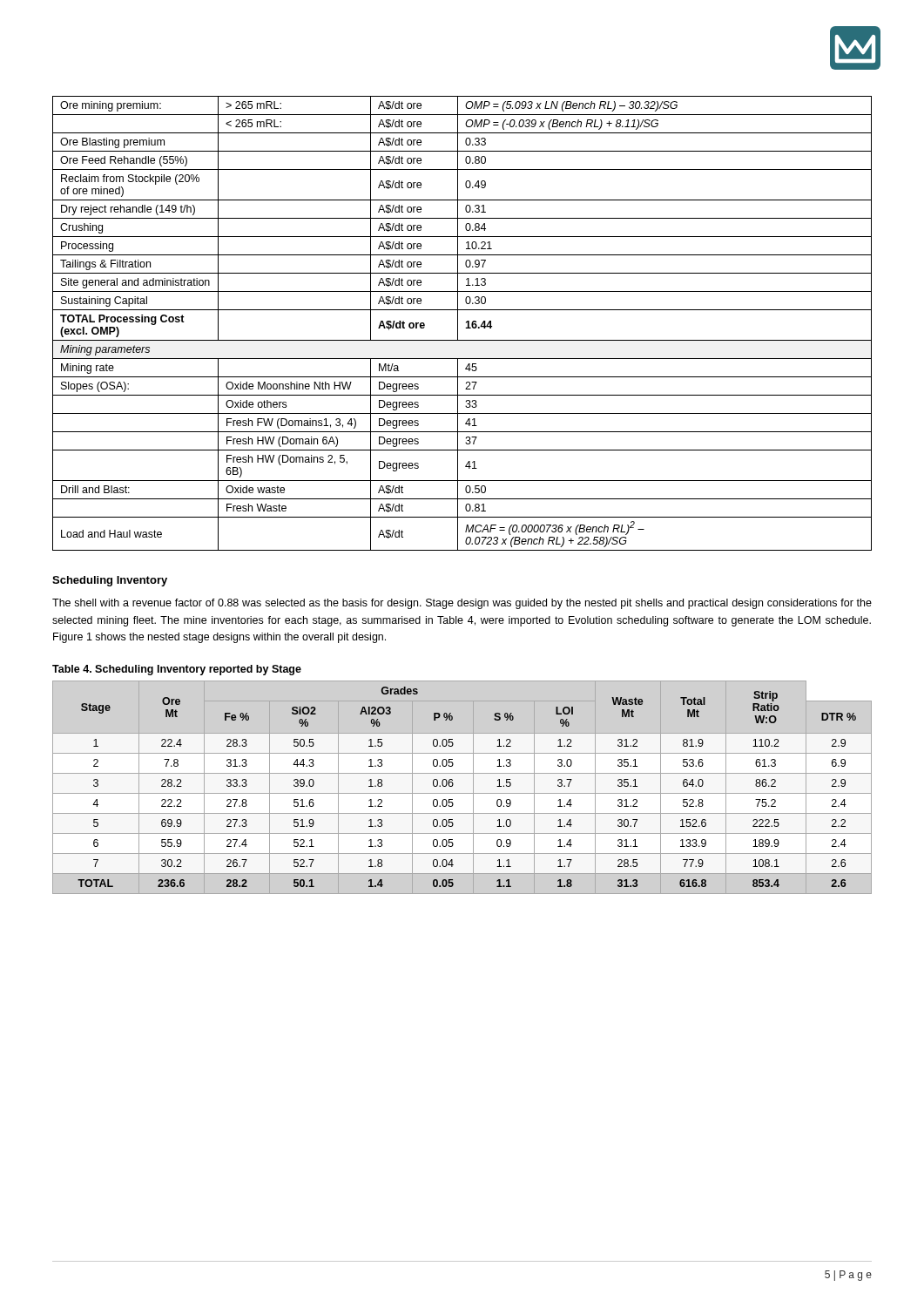Locate the text "Scheduling Inventory"
924x1307 pixels.
[x=110, y=580]
